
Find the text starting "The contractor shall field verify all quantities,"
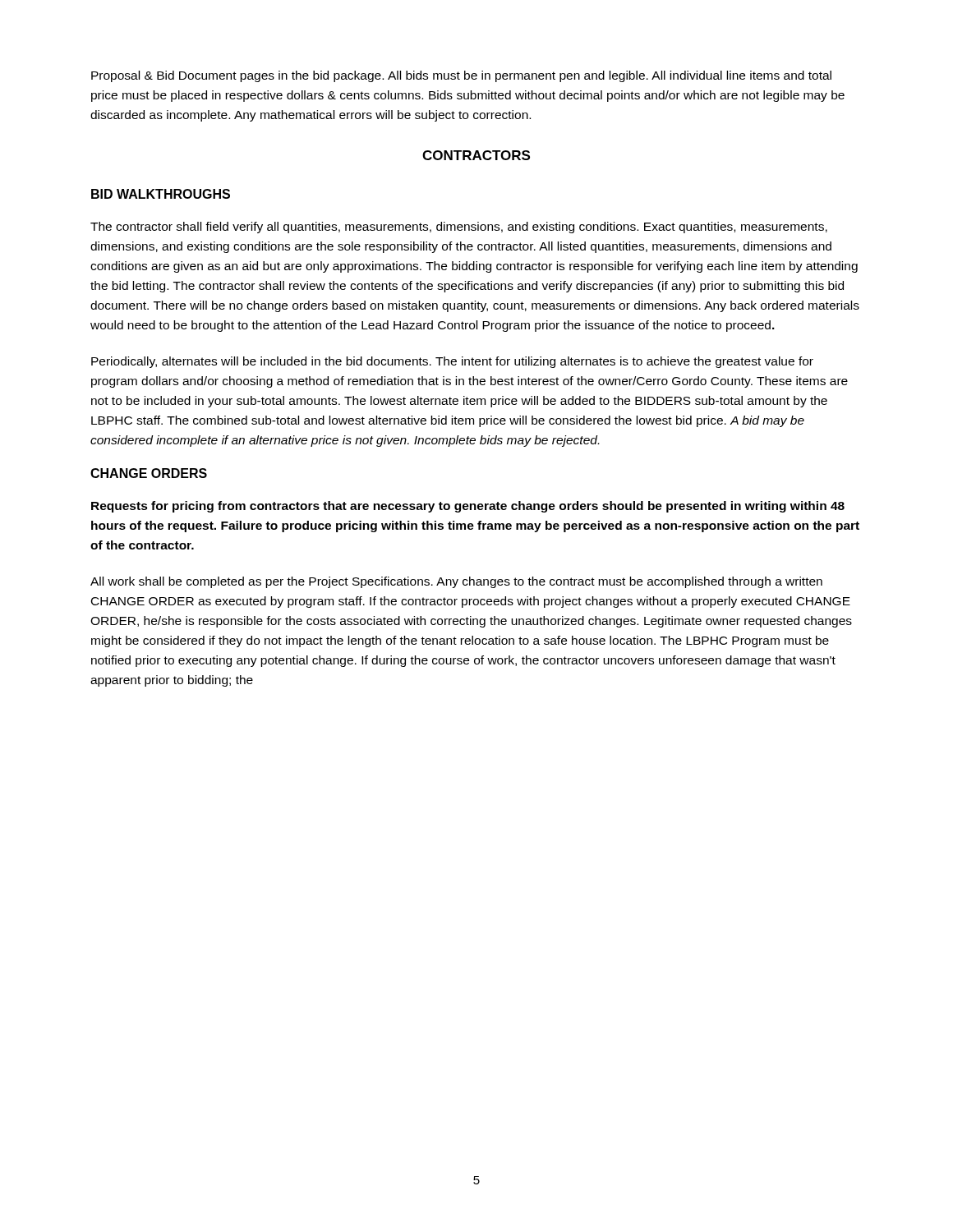click(x=475, y=276)
